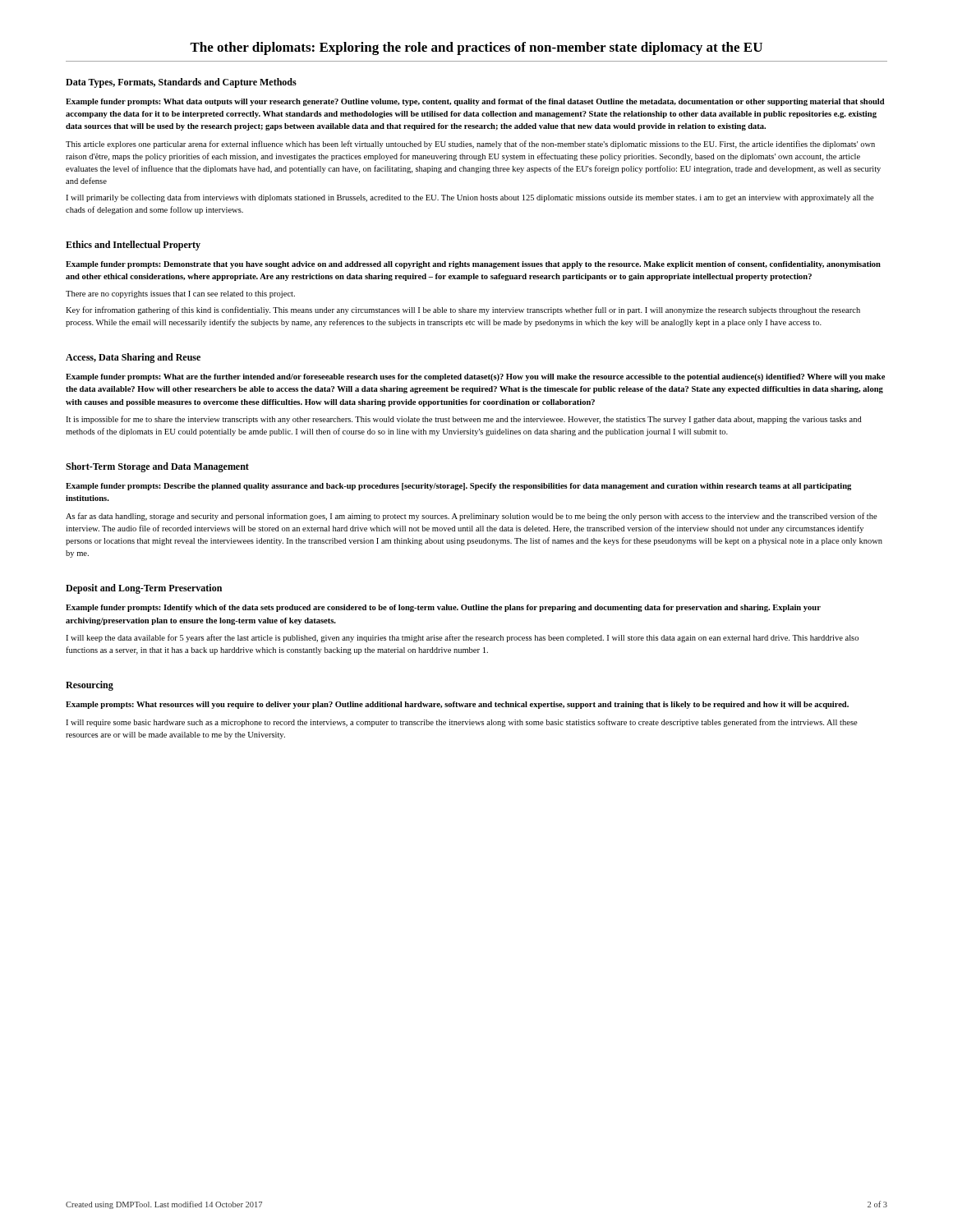
Task: Locate the text "Short-Term Storage and Data Management"
Action: pos(157,467)
